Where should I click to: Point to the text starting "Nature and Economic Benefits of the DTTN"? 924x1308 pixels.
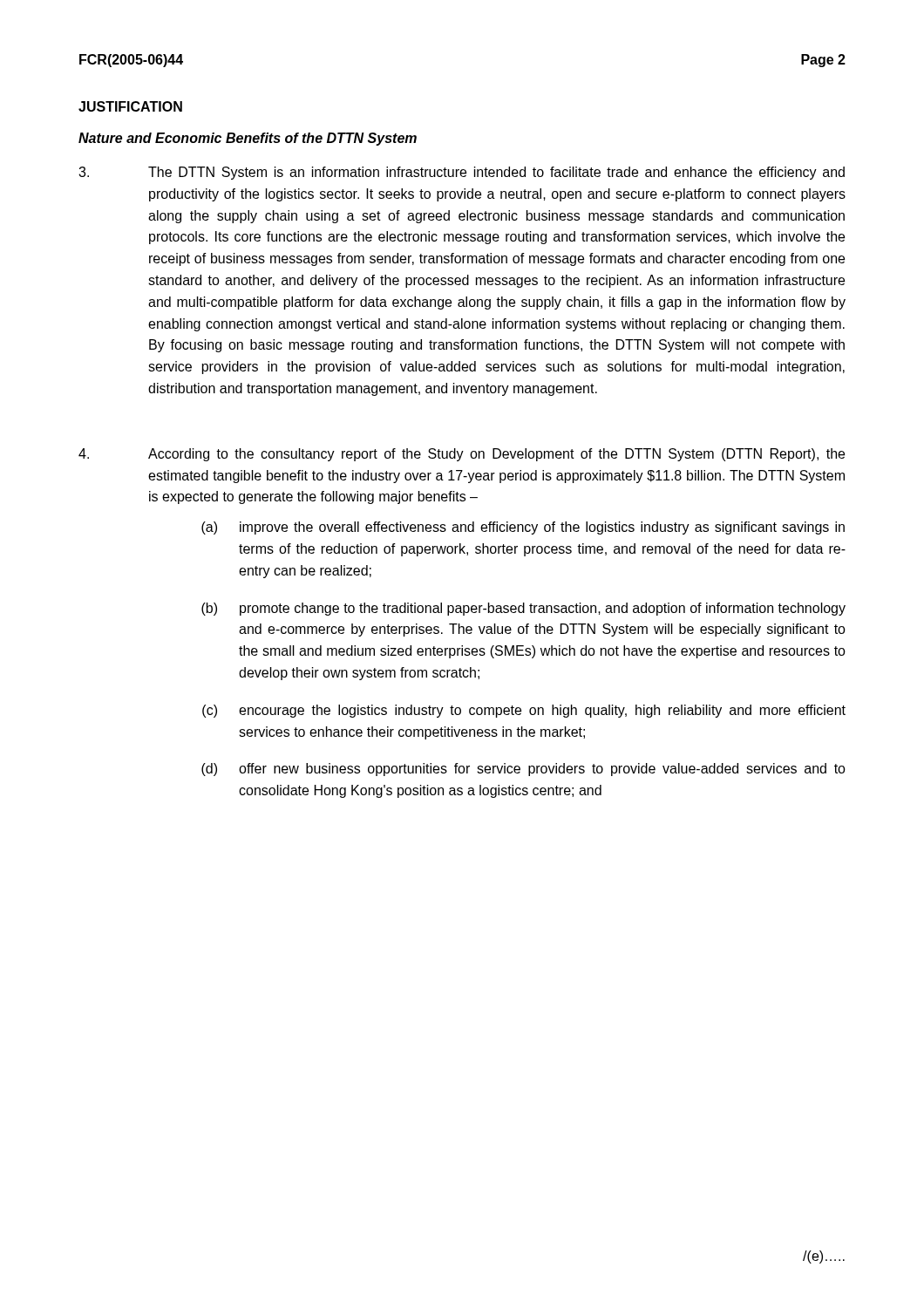click(x=248, y=138)
